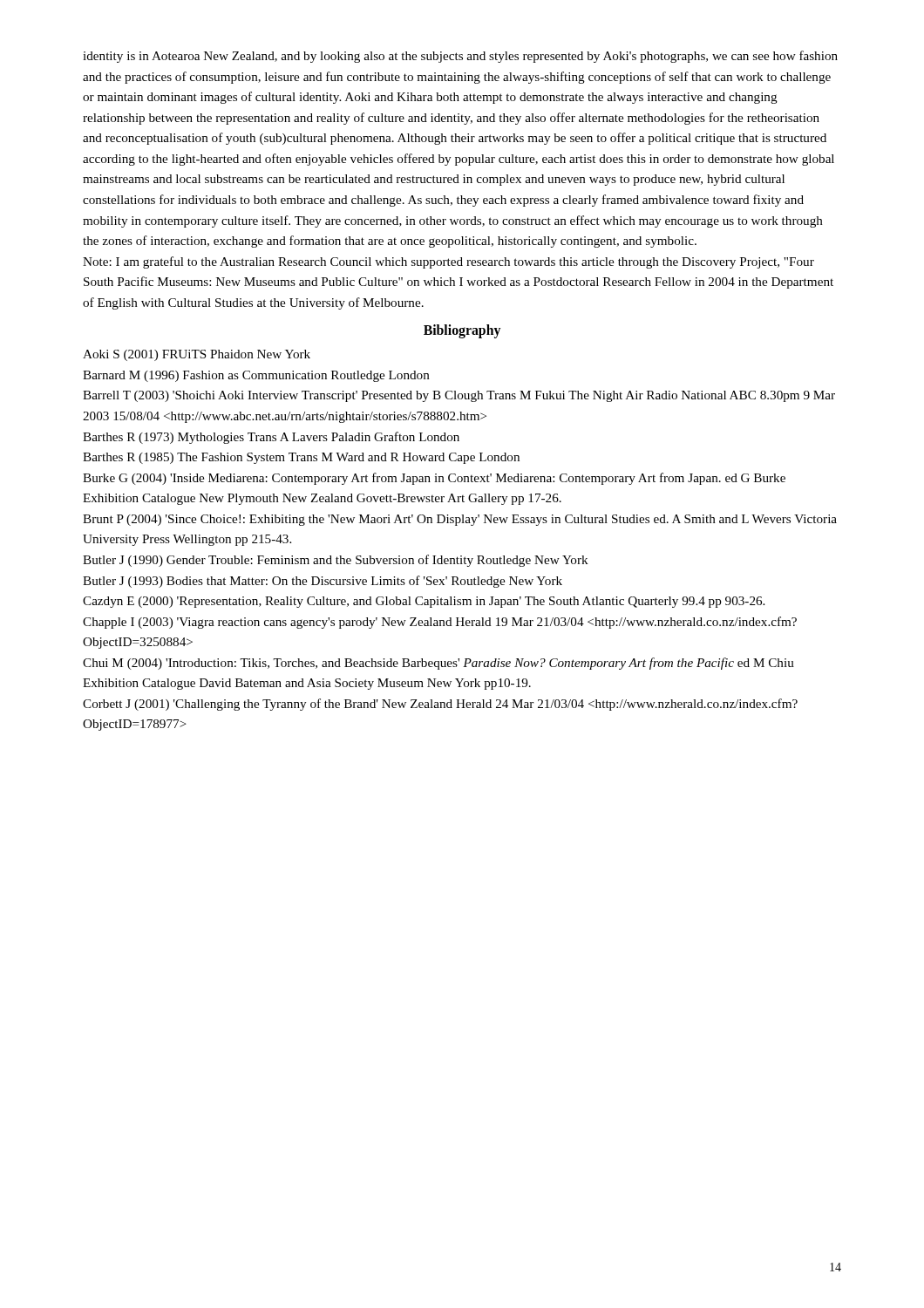Click the passage that begins "Barthes R (1973)"
Screen dimensions: 1308x924
[271, 436]
